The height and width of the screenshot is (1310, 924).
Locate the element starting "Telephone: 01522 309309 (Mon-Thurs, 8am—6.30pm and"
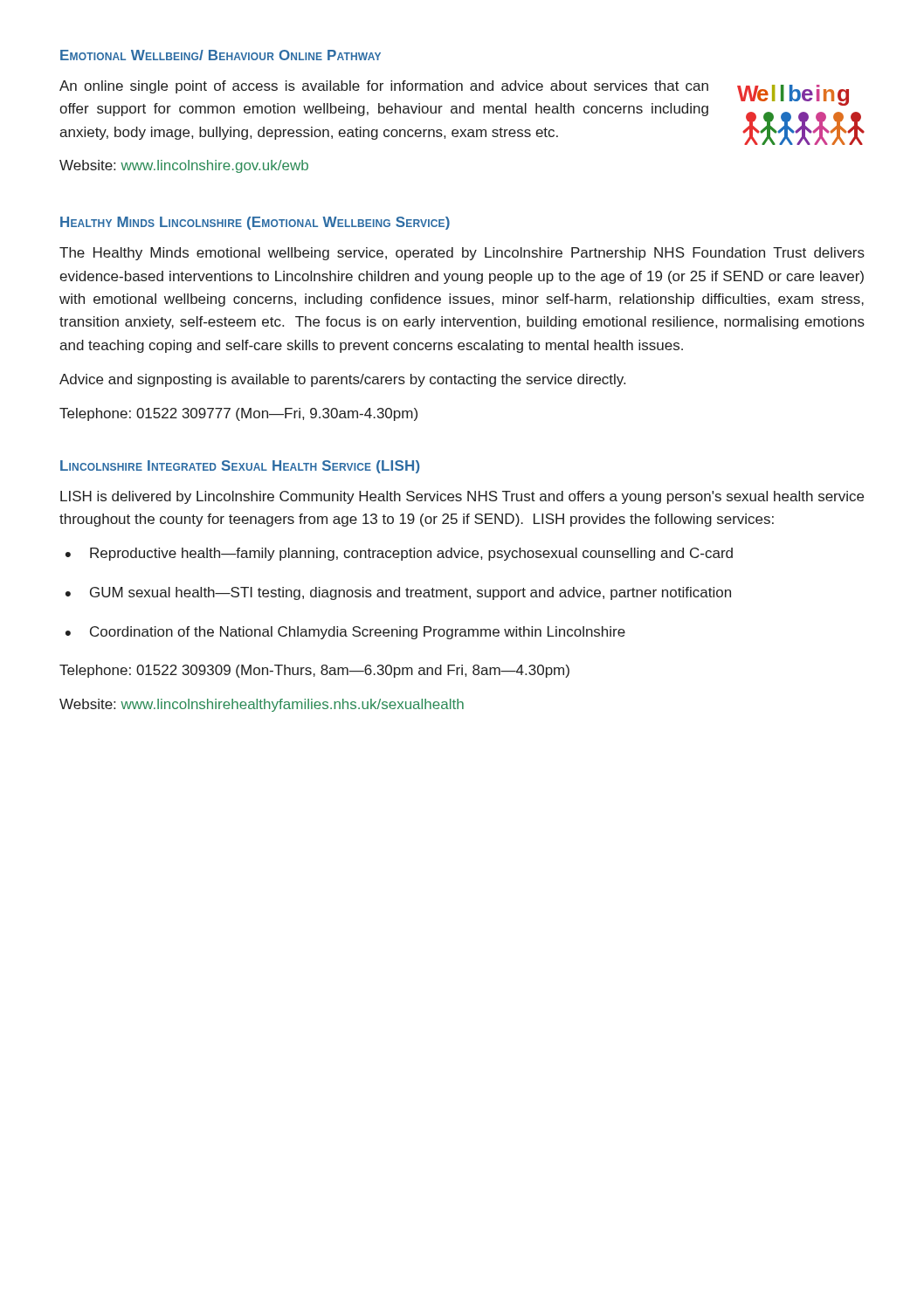click(x=315, y=671)
